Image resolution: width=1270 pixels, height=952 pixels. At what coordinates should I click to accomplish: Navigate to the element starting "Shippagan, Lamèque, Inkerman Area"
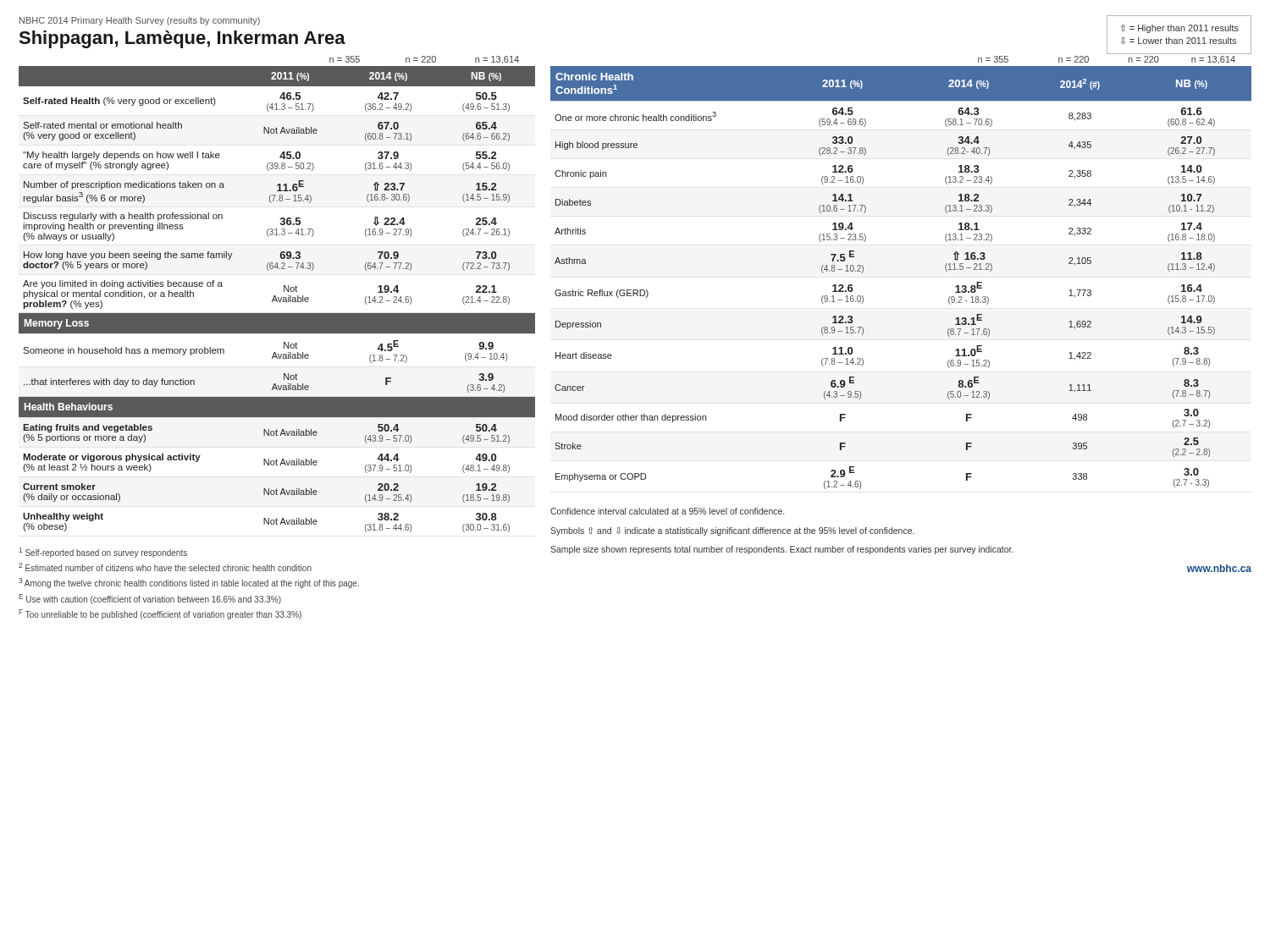pos(182,38)
